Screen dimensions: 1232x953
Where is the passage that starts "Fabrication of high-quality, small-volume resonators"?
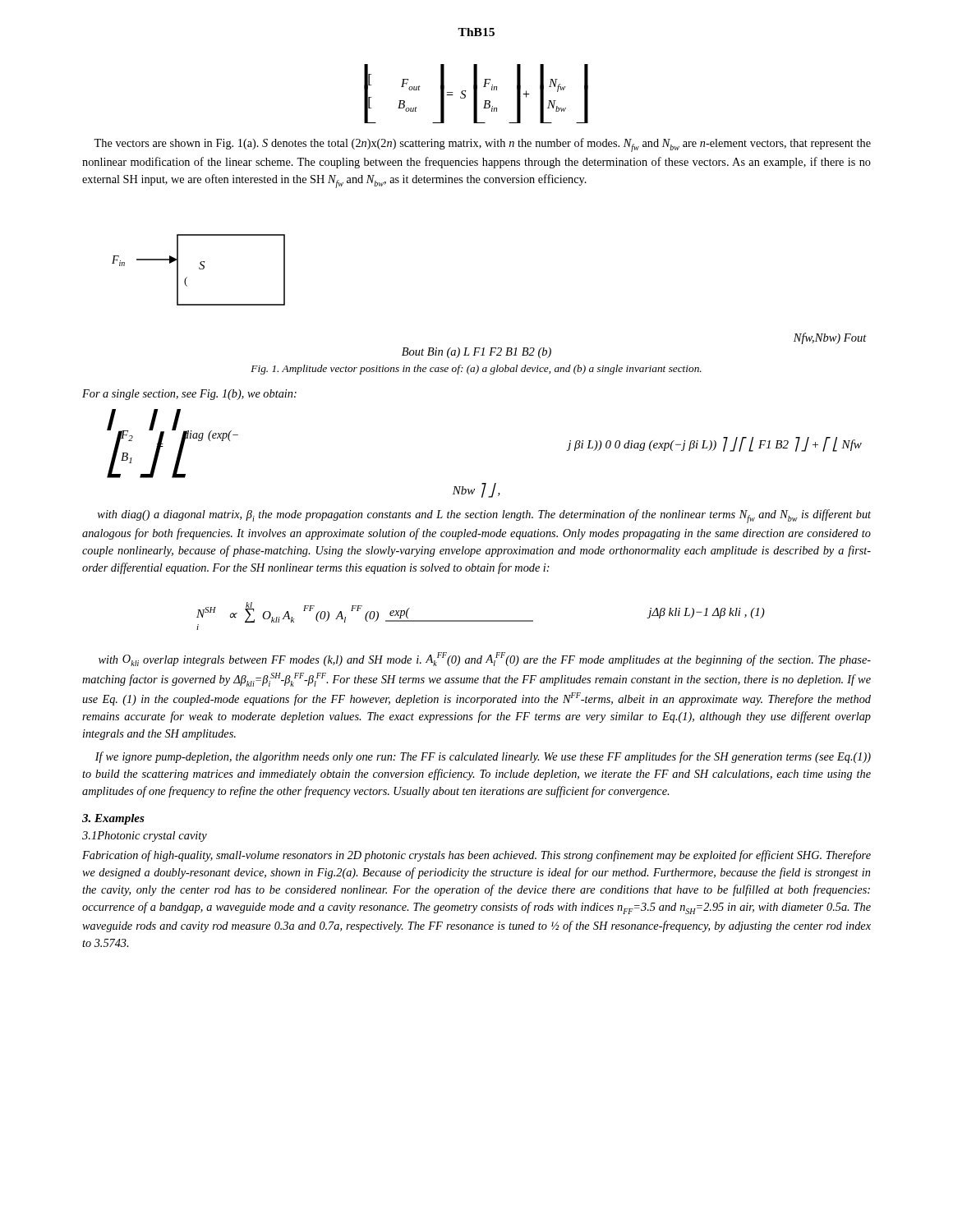pyautogui.click(x=476, y=899)
